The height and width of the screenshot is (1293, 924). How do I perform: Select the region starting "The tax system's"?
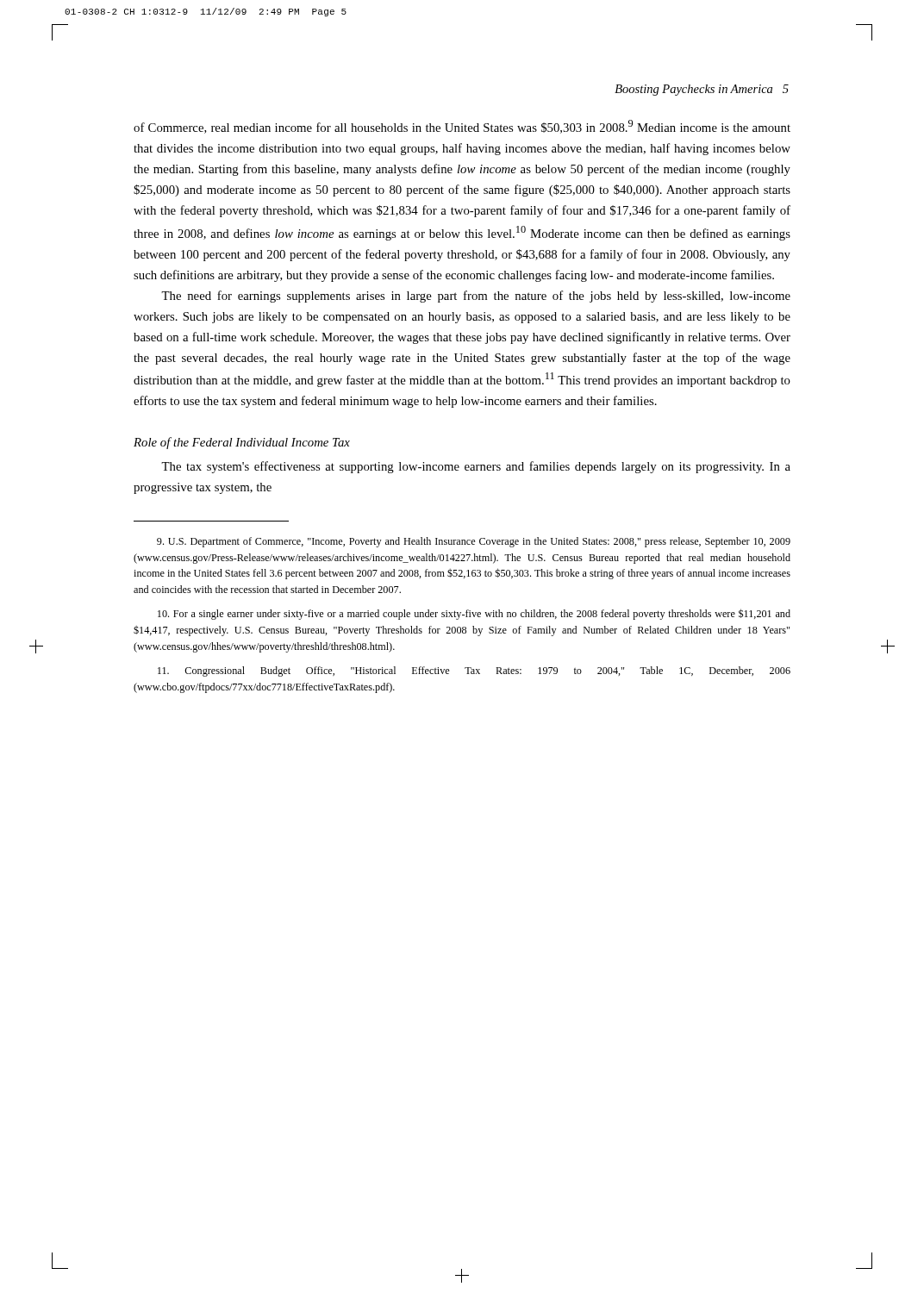[x=462, y=478]
